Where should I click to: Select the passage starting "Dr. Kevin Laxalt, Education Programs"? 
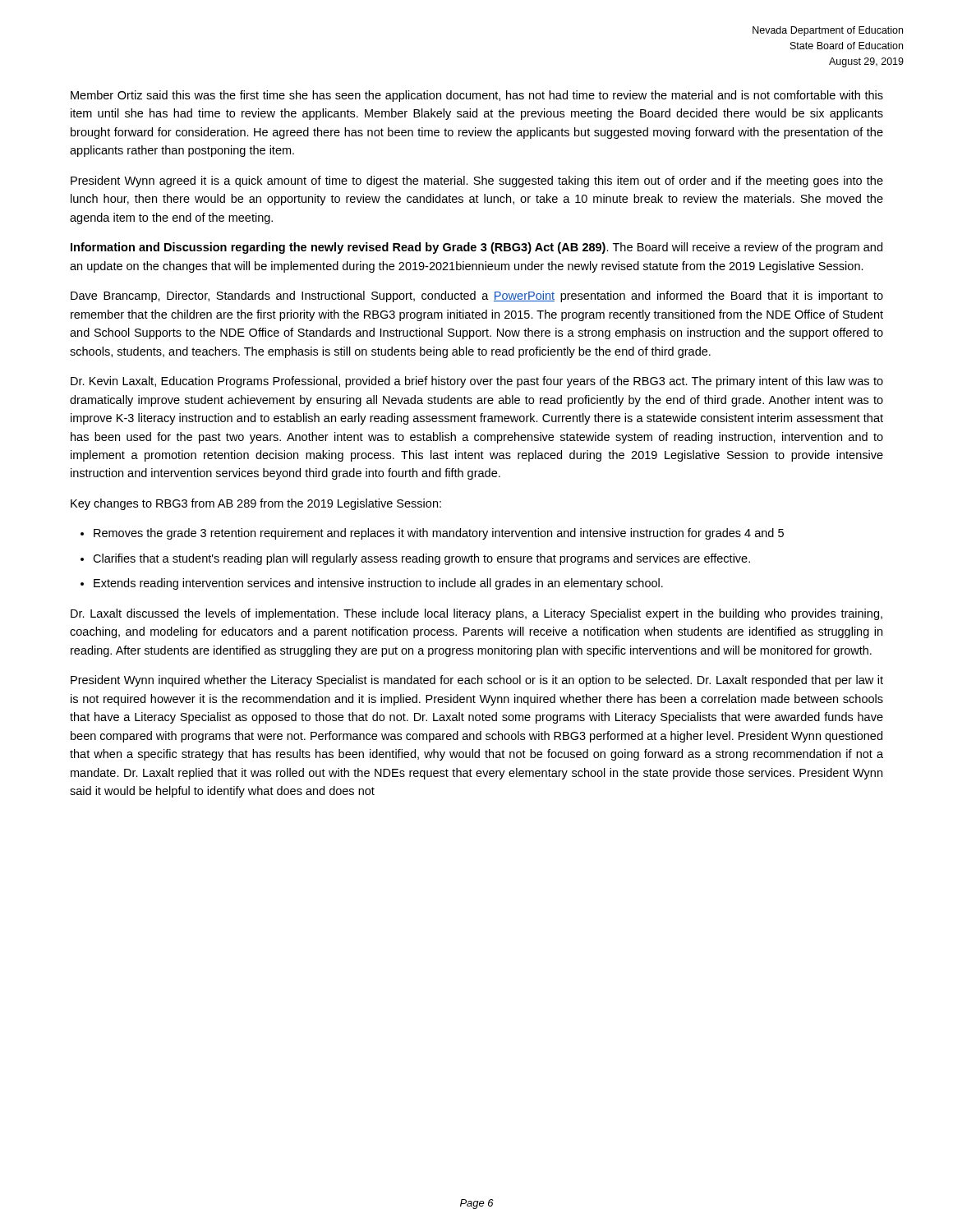[476, 428]
